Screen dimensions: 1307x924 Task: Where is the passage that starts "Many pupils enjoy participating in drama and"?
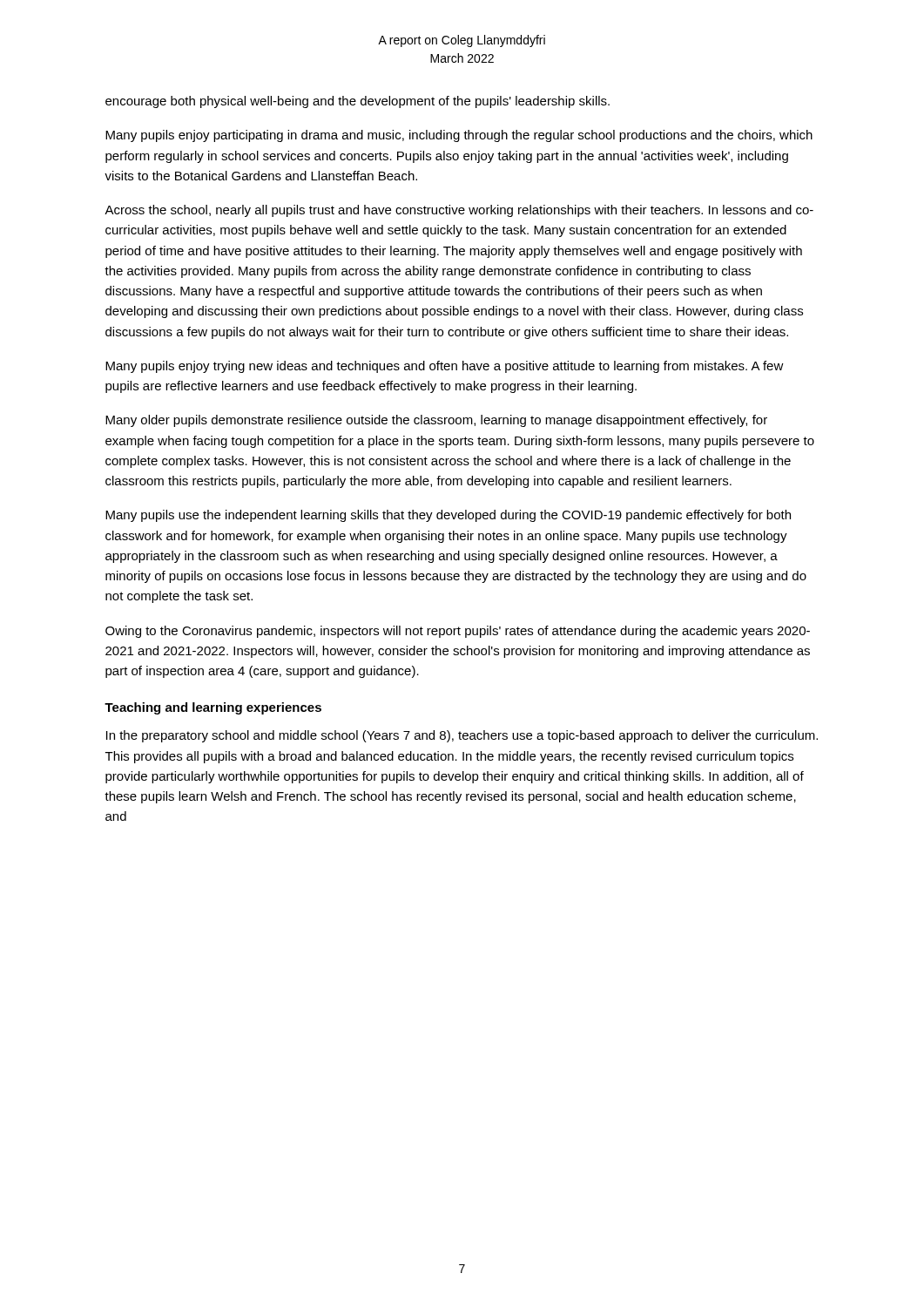pos(462,155)
